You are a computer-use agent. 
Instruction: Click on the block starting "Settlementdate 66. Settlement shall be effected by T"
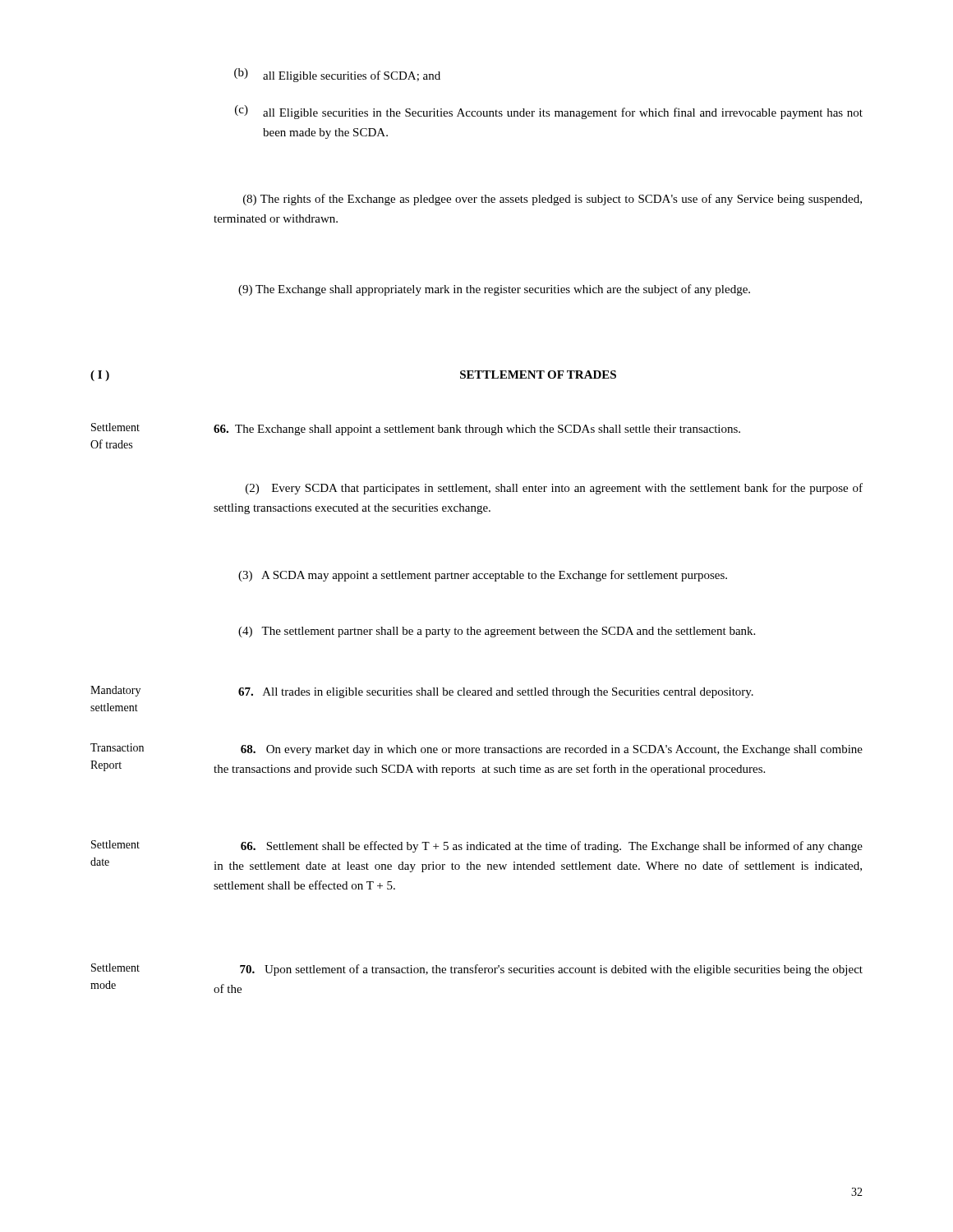click(x=476, y=866)
